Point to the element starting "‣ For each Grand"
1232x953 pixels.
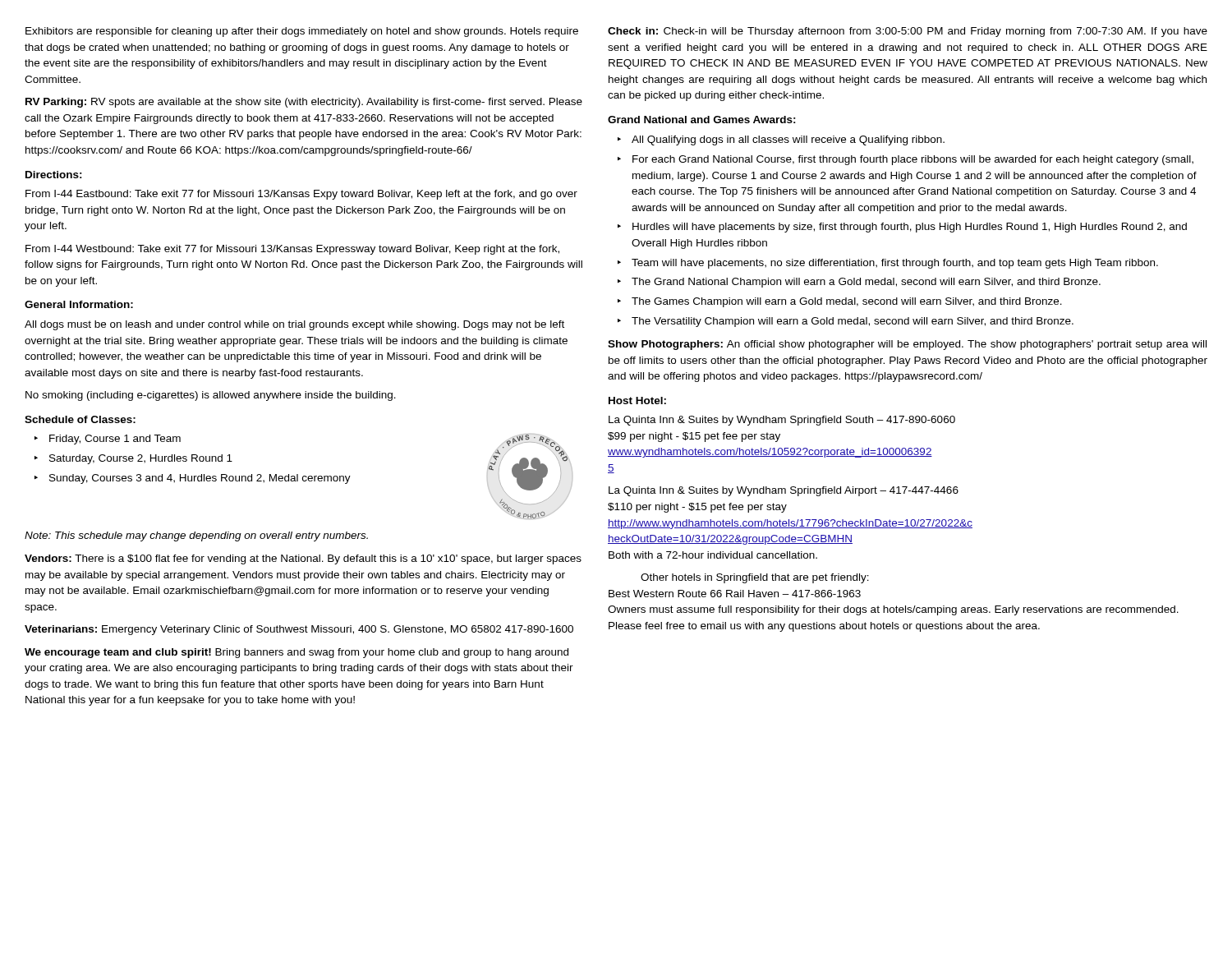pyautogui.click(x=912, y=184)
